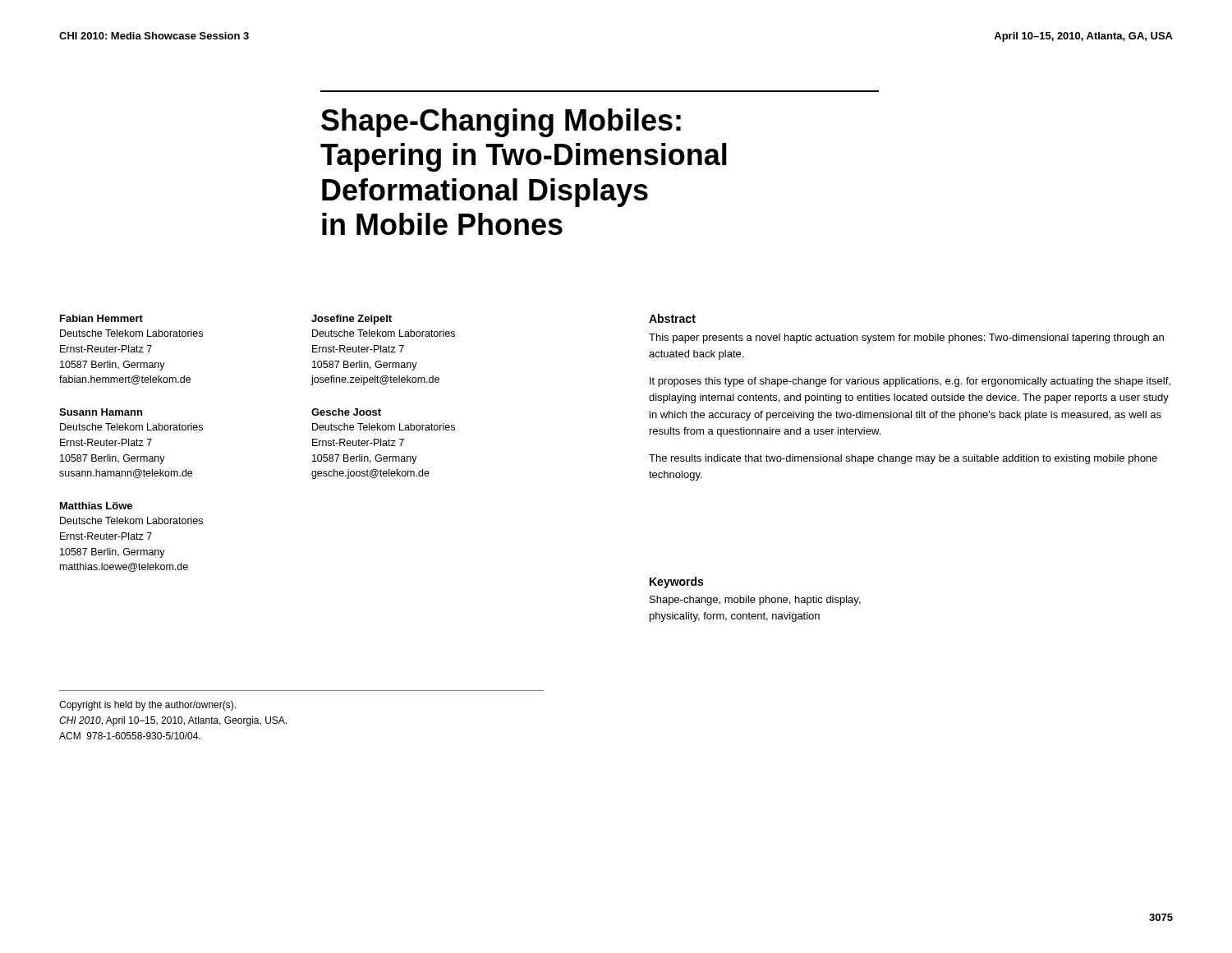Screen dimensions: 953x1232
Task: Select the text block with the text "Josefine Zeipelt Deutsche Telekom"
Action: pyautogui.click(x=352, y=320)
